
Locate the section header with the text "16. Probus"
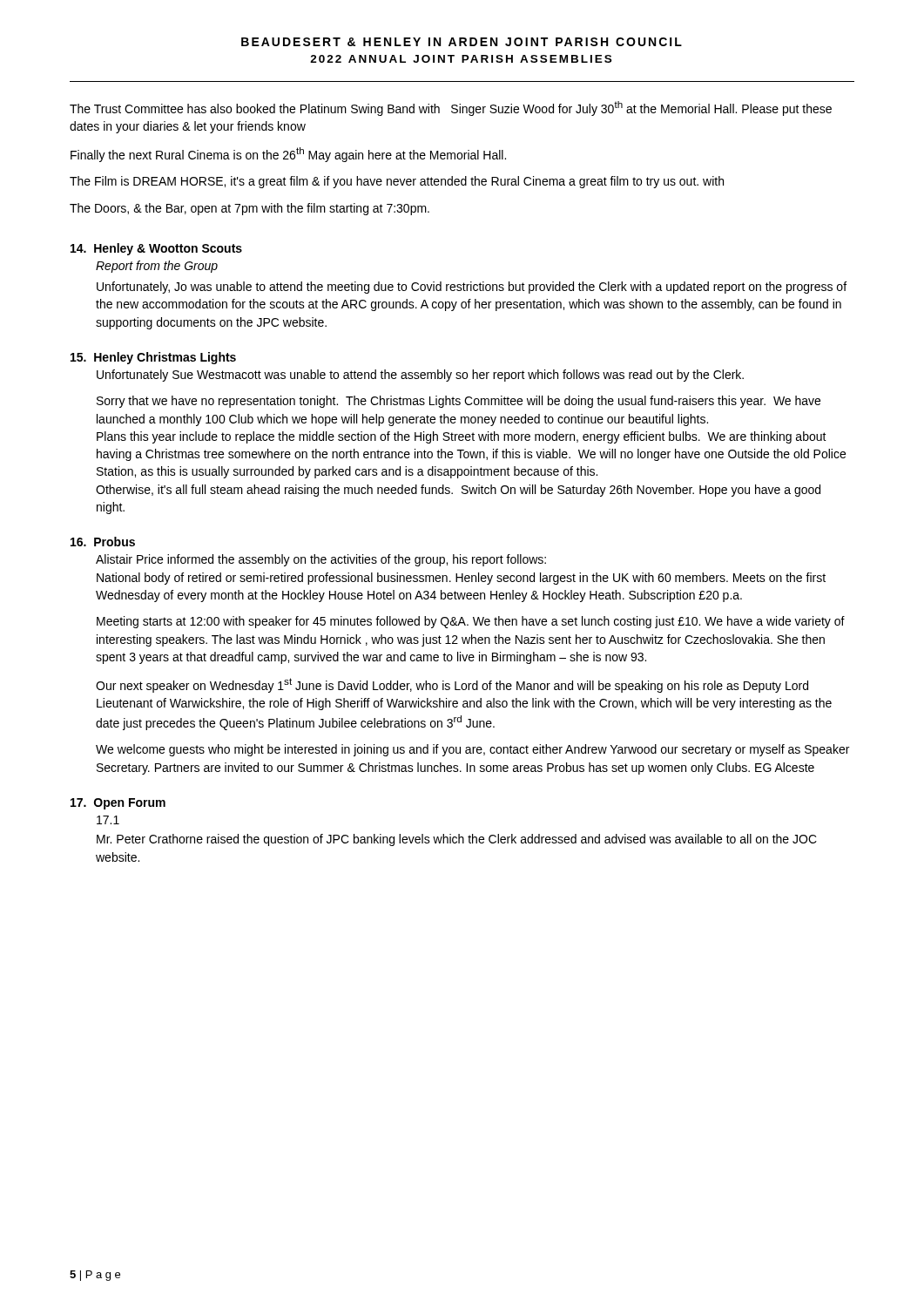(x=103, y=542)
